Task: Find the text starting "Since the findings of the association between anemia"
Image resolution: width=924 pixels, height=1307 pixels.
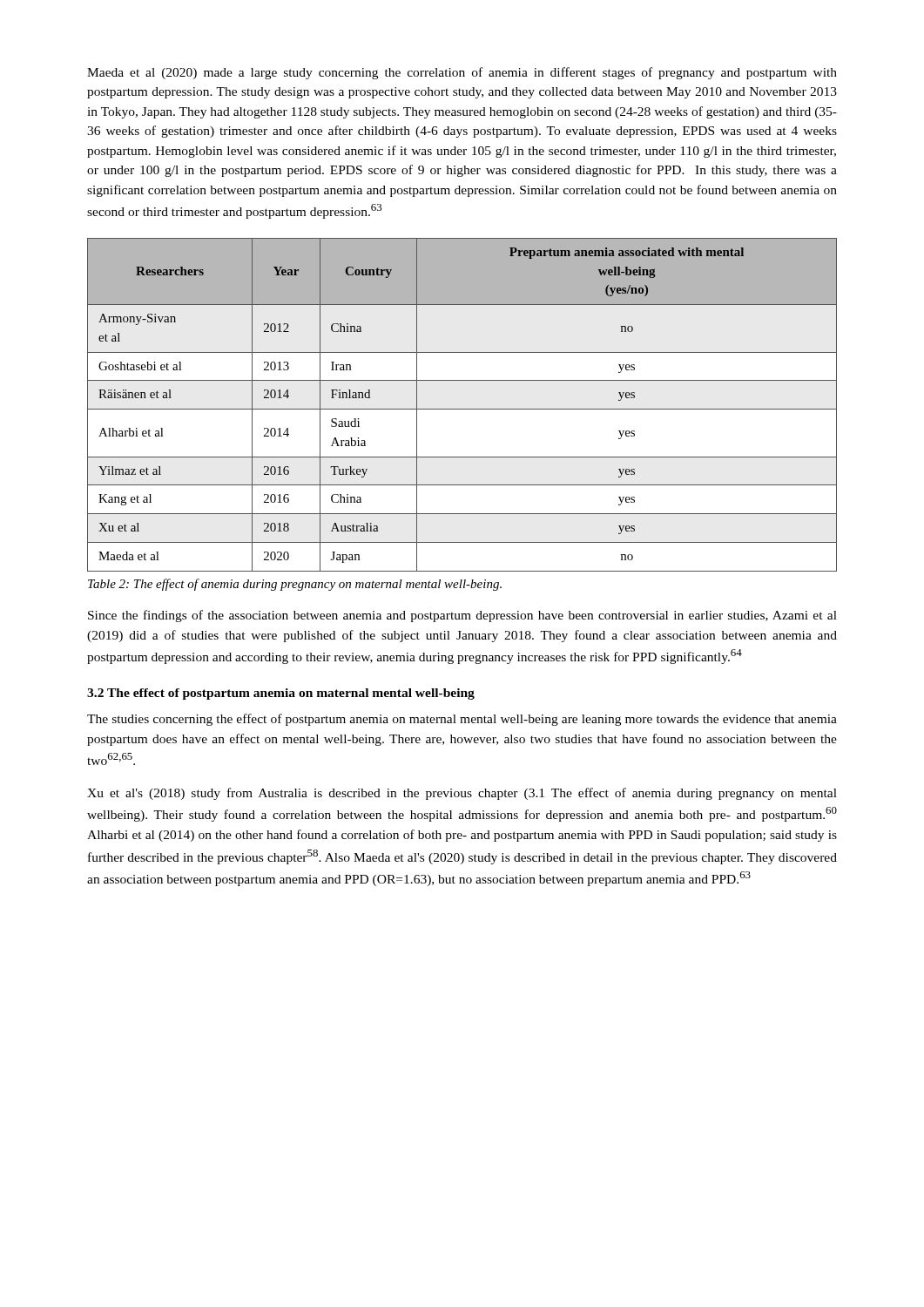Action: 462,636
